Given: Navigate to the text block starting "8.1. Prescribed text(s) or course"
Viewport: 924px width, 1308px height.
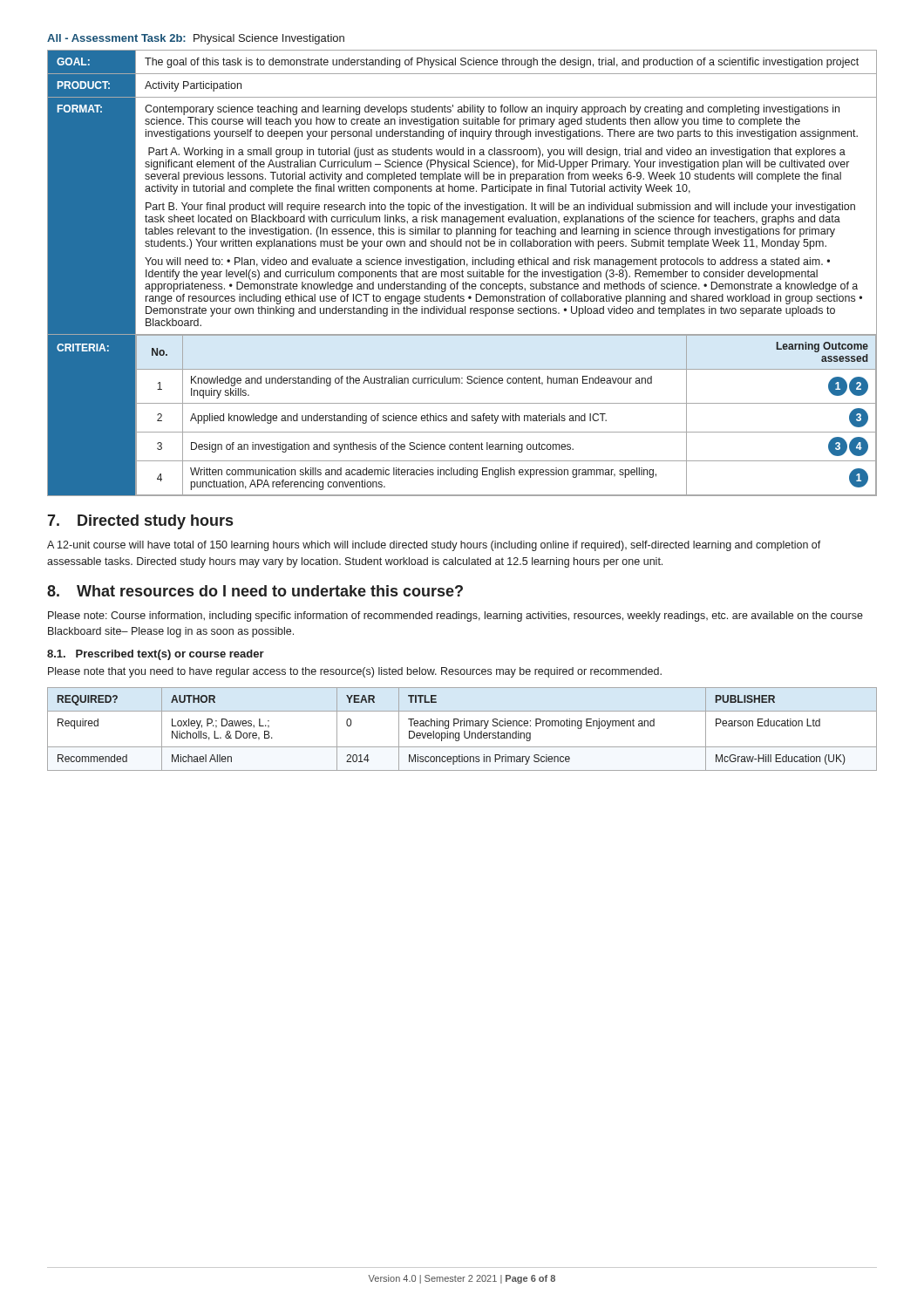Looking at the screenshot, I should point(155,654).
